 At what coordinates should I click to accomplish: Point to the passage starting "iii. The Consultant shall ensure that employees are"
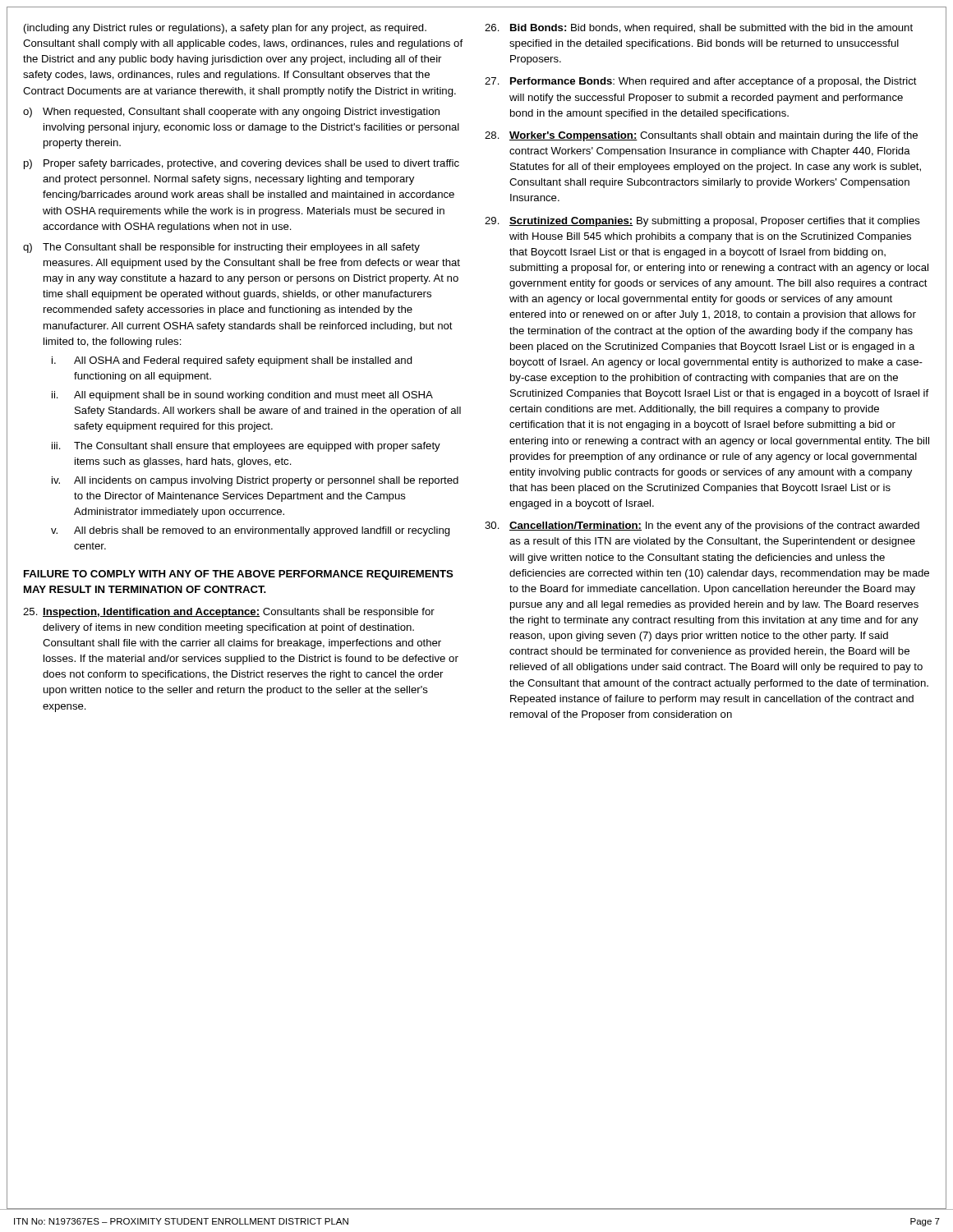point(258,453)
